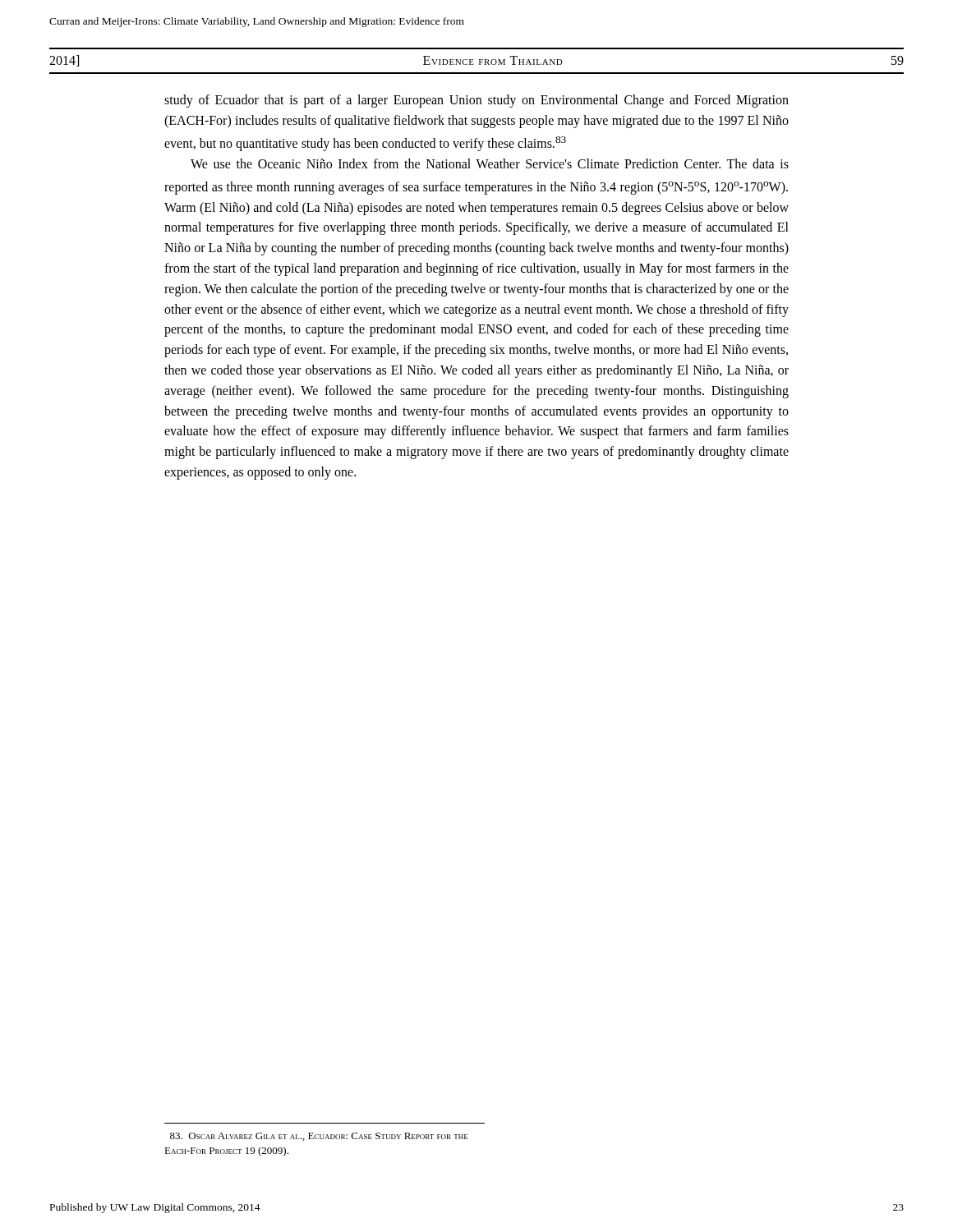Screen dimensions: 1232x953
Task: Click on the passage starting "Oscar Alvarez Gila et al., Ecuador: Case"
Action: [x=324, y=1143]
